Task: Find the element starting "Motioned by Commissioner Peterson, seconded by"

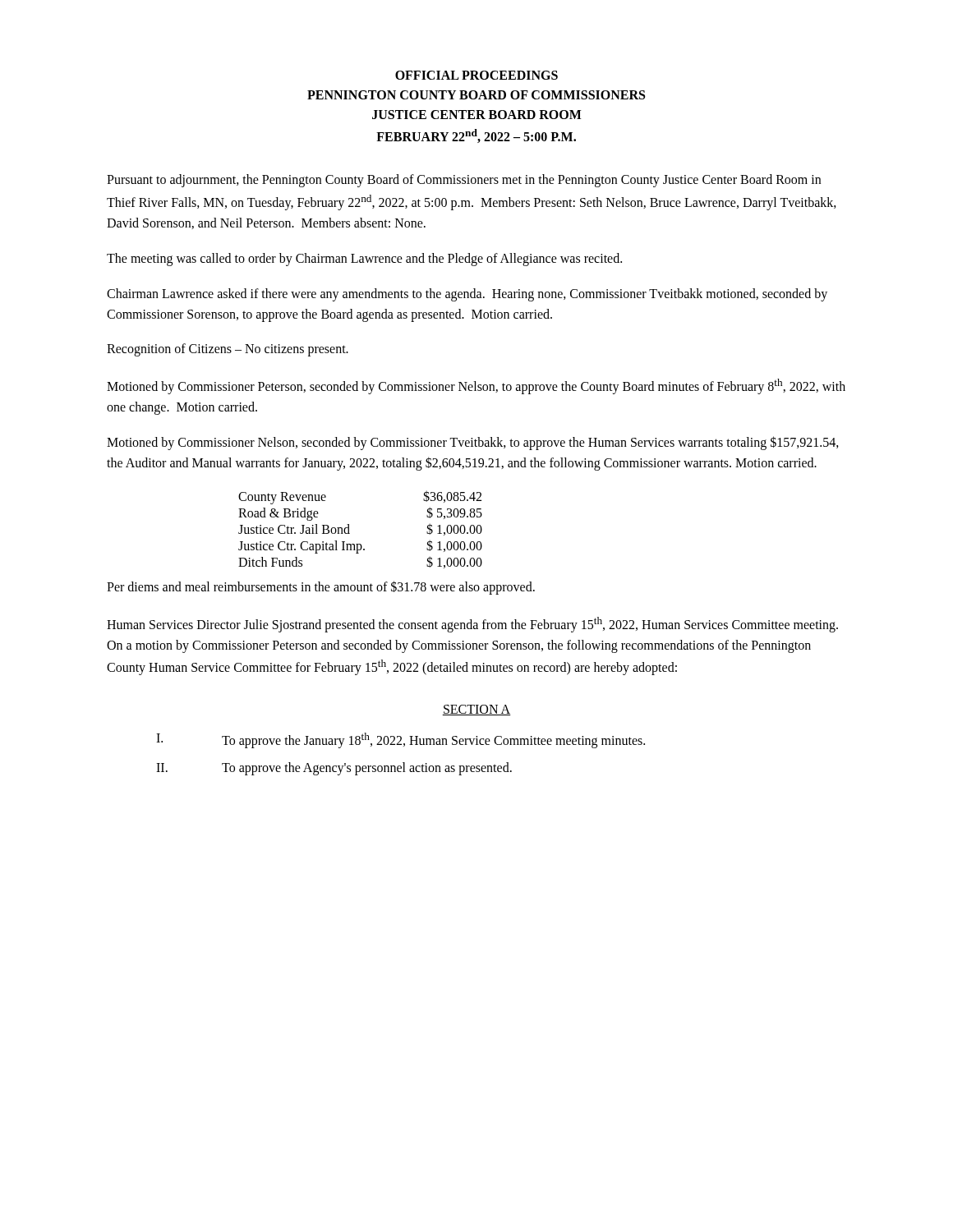Action: click(476, 395)
